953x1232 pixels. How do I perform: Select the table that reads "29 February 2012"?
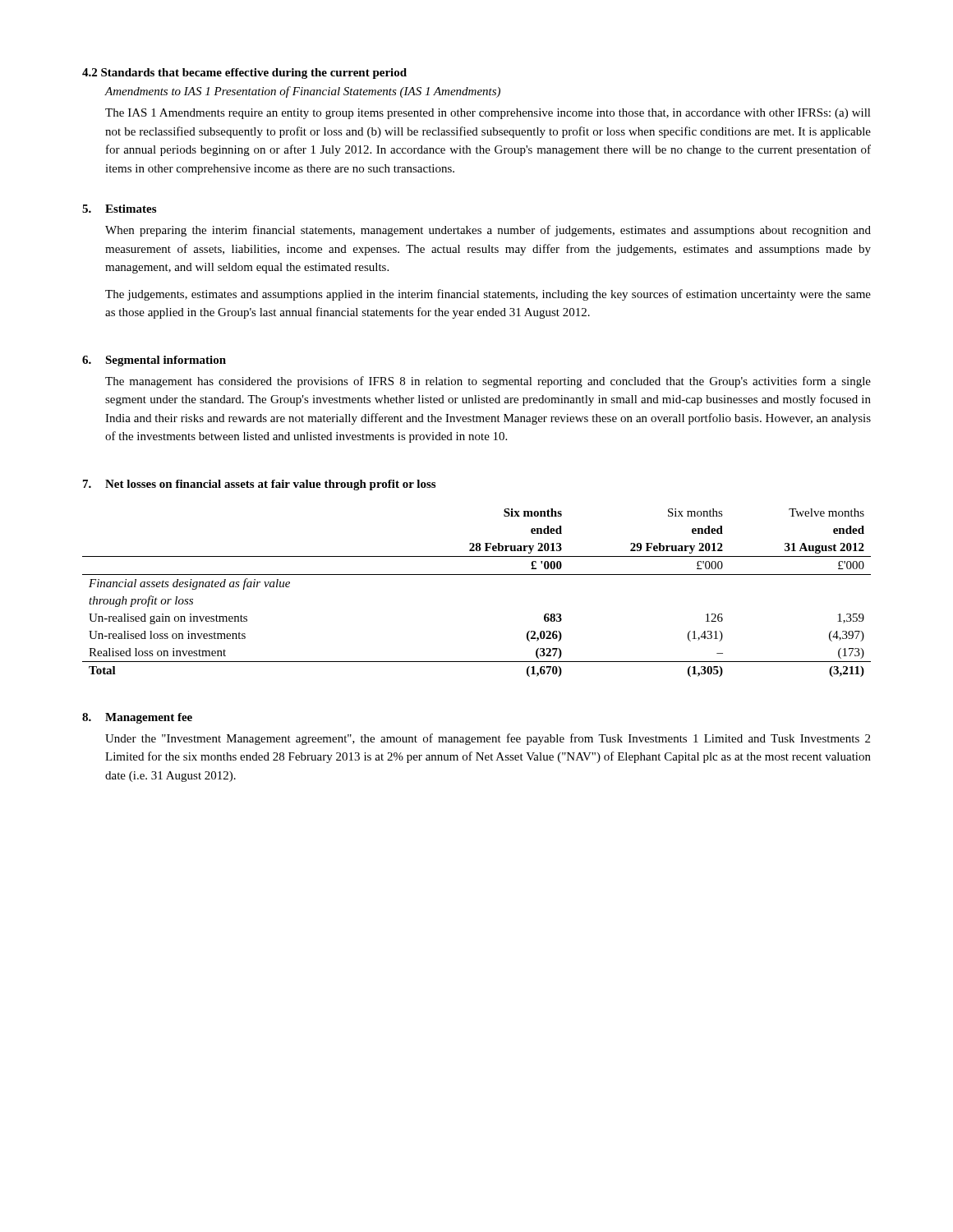click(476, 591)
